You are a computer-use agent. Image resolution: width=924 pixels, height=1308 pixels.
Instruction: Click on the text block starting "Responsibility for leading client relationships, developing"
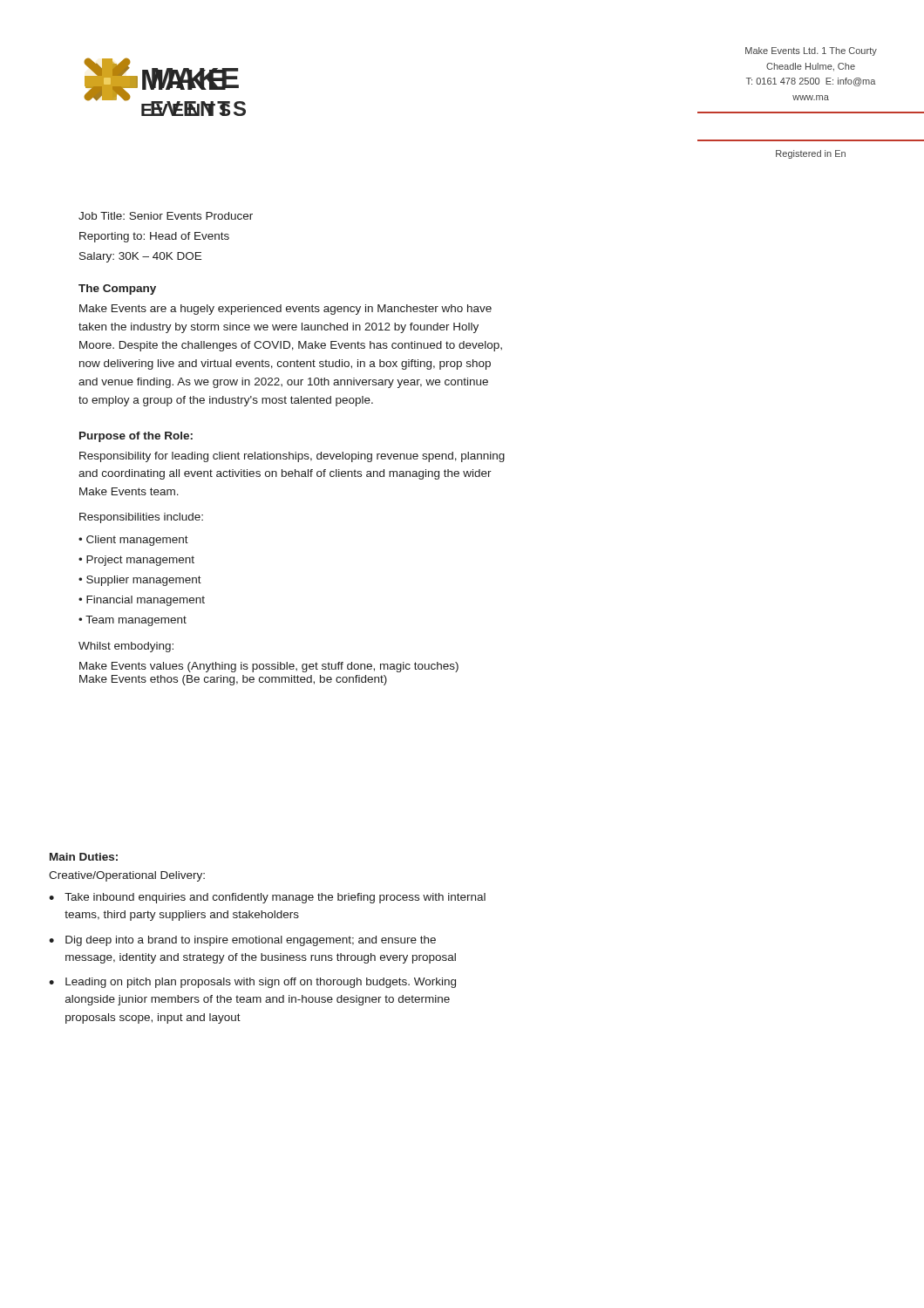pos(292,473)
